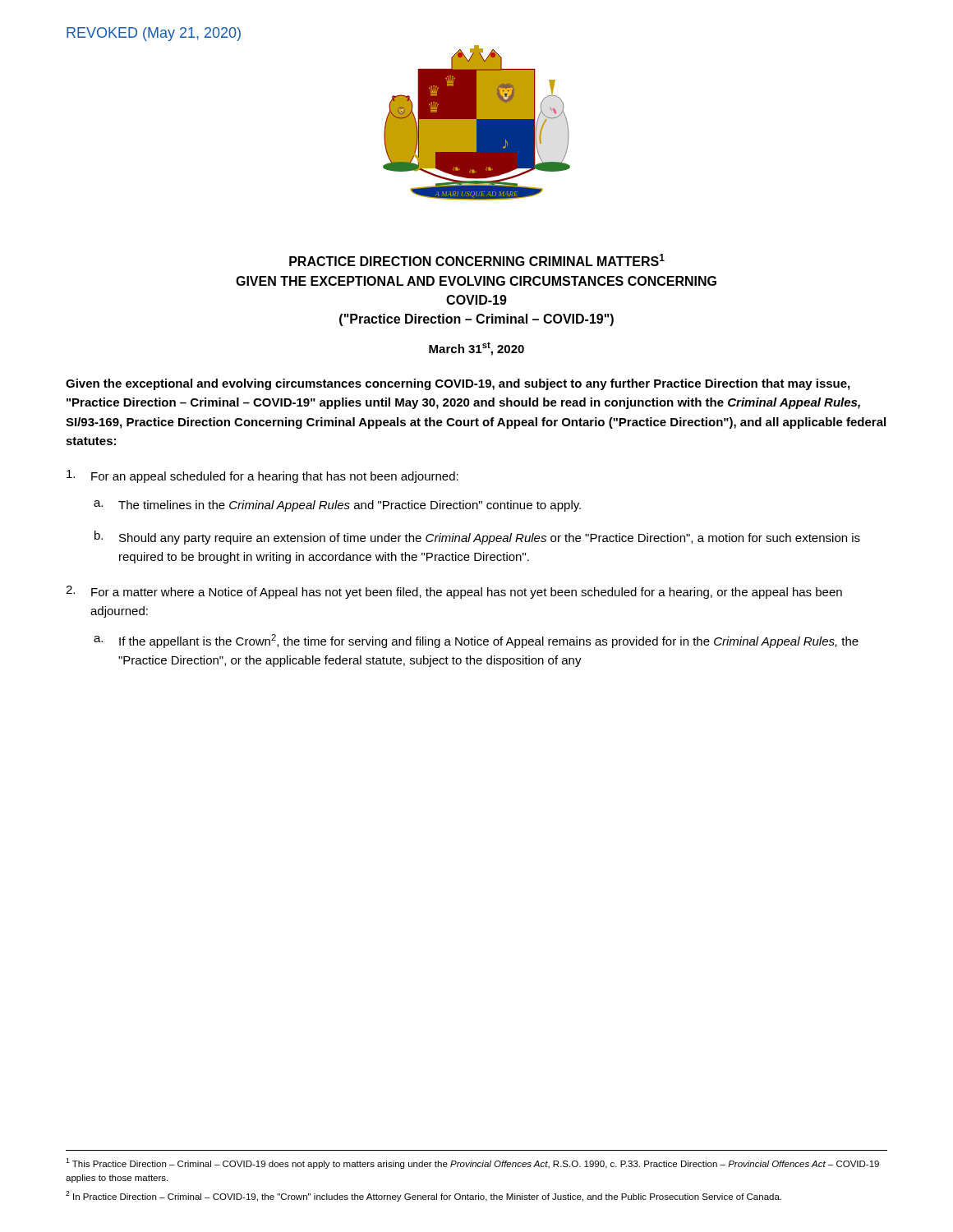Viewport: 953px width, 1232px height.
Task: Select the block starting "b. Should any party require an extension of"
Action: pos(490,547)
